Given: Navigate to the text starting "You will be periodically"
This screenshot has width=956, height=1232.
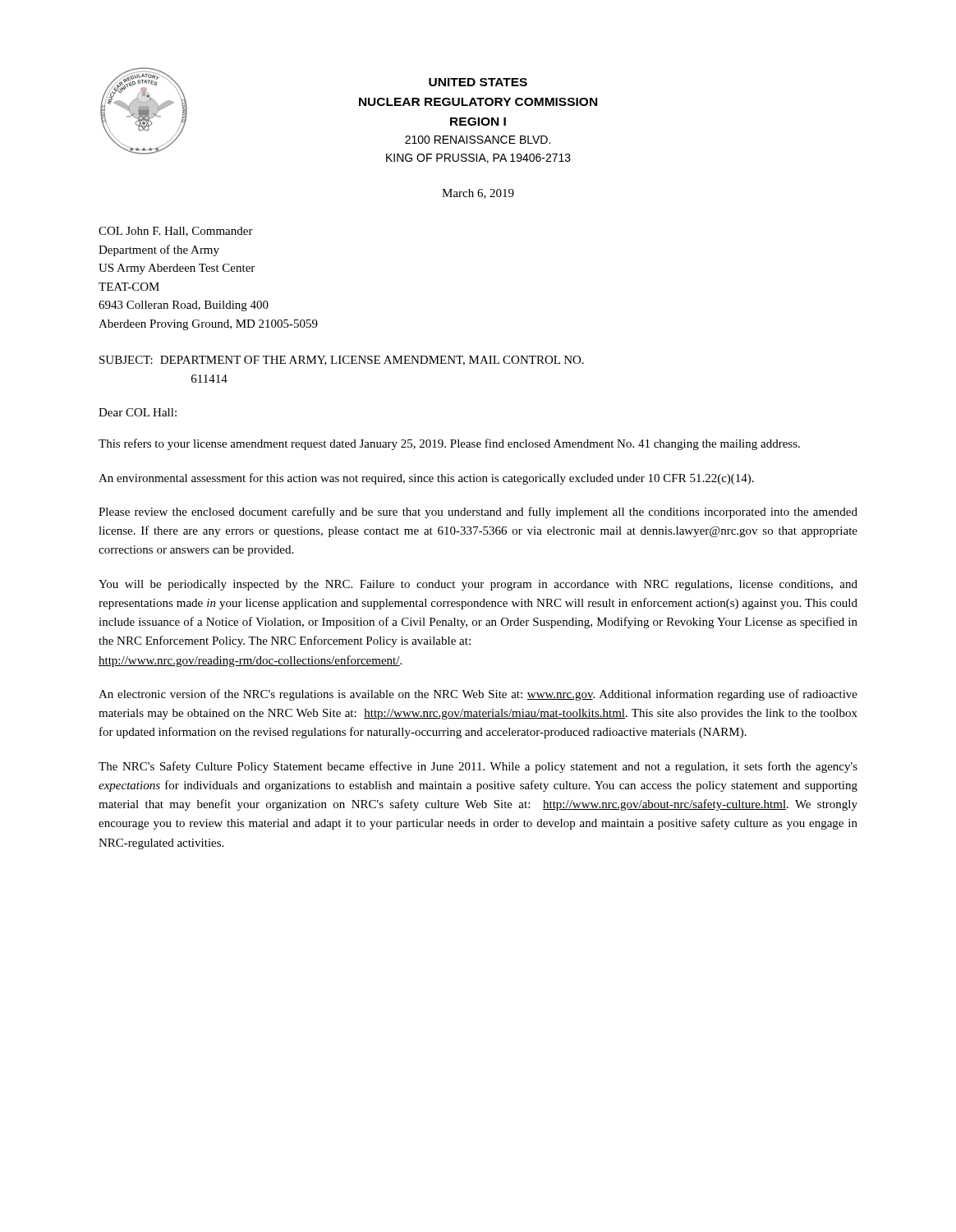Looking at the screenshot, I should [478, 622].
